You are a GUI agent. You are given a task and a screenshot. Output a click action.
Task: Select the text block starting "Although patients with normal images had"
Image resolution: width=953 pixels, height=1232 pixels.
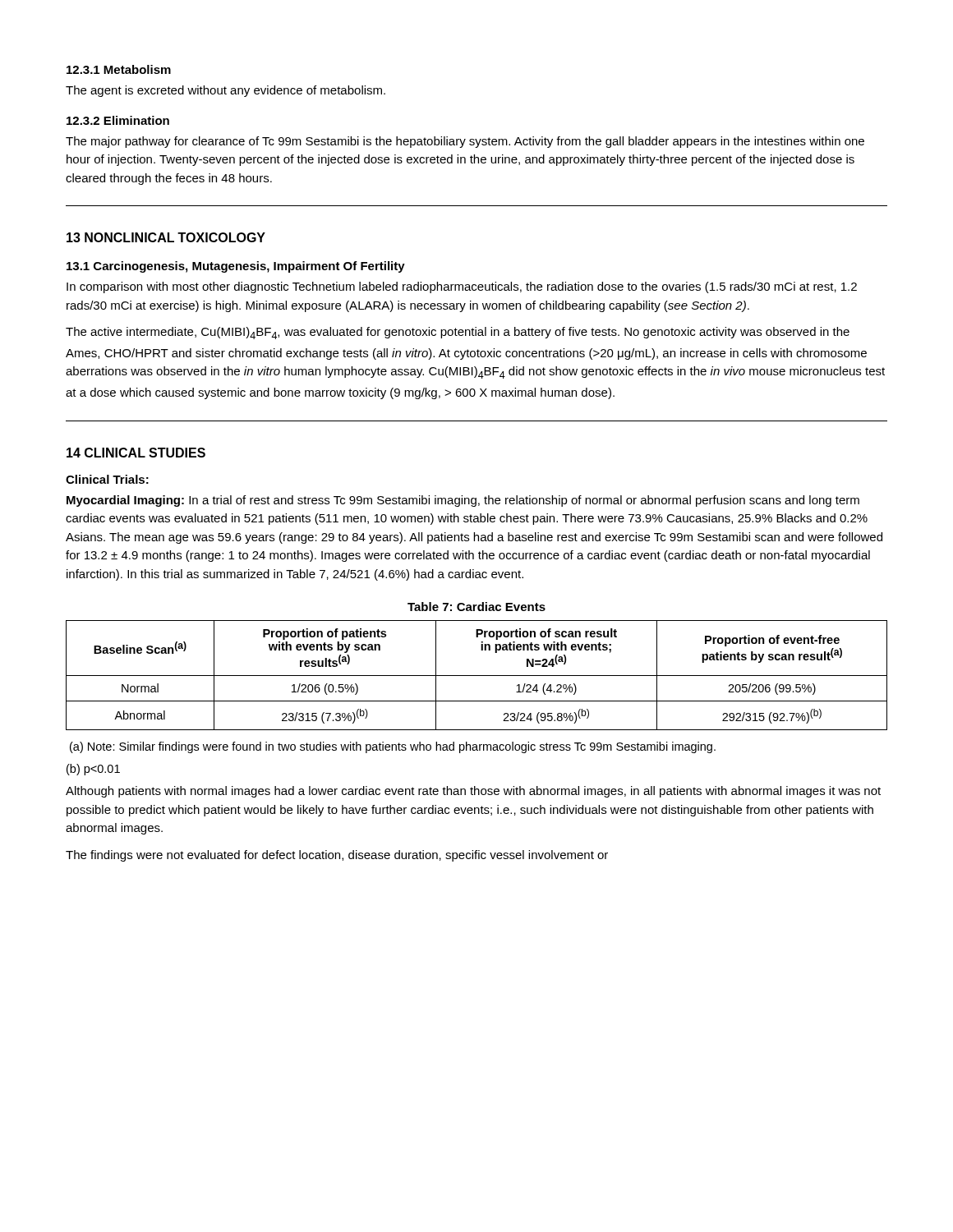click(x=473, y=809)
